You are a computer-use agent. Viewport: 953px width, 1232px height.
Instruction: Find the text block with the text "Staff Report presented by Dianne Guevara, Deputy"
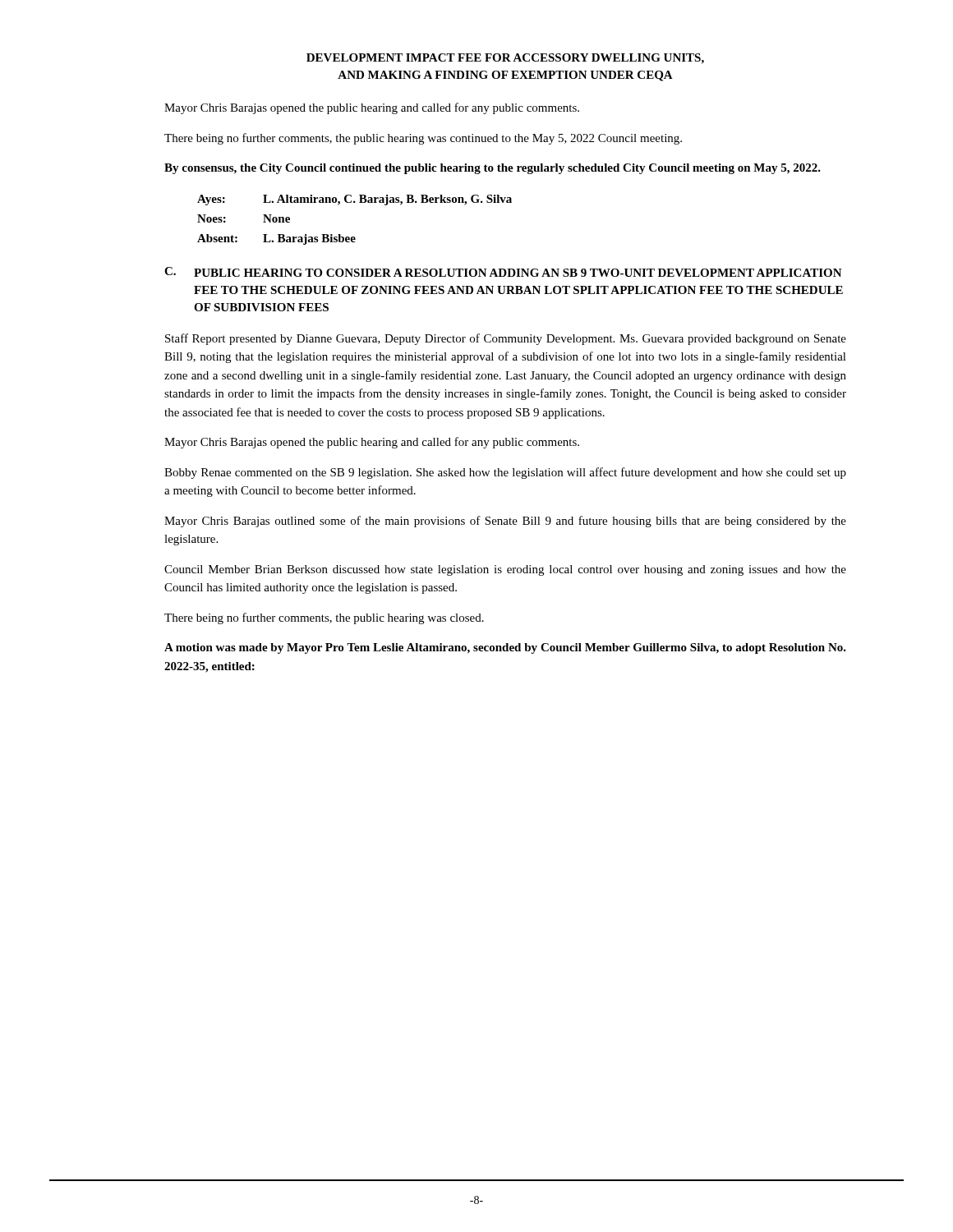click(x=505, y=375)
